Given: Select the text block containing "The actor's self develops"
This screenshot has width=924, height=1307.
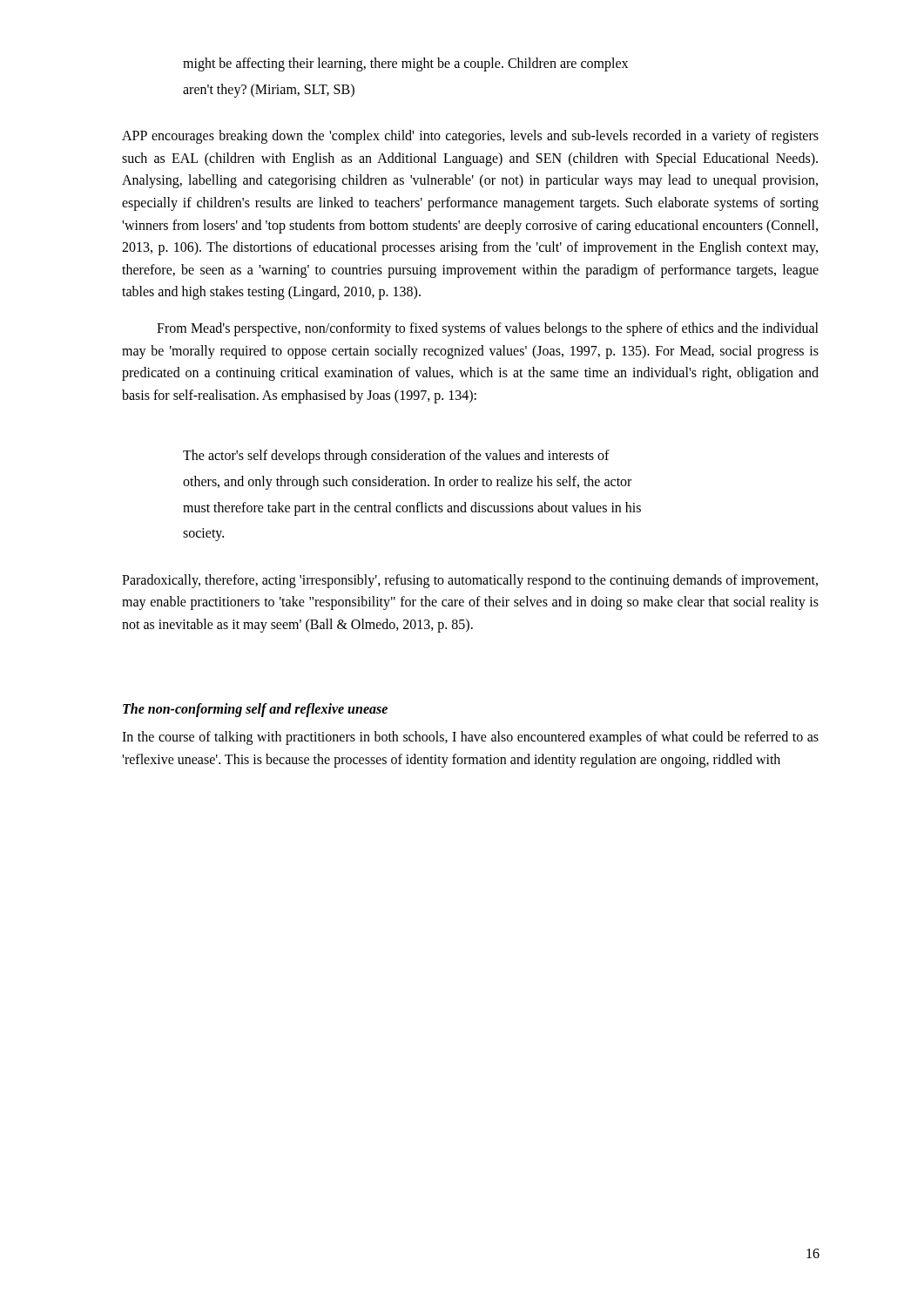Looking at the screenshot, I should pyautogui.click(x=483, y=495).
